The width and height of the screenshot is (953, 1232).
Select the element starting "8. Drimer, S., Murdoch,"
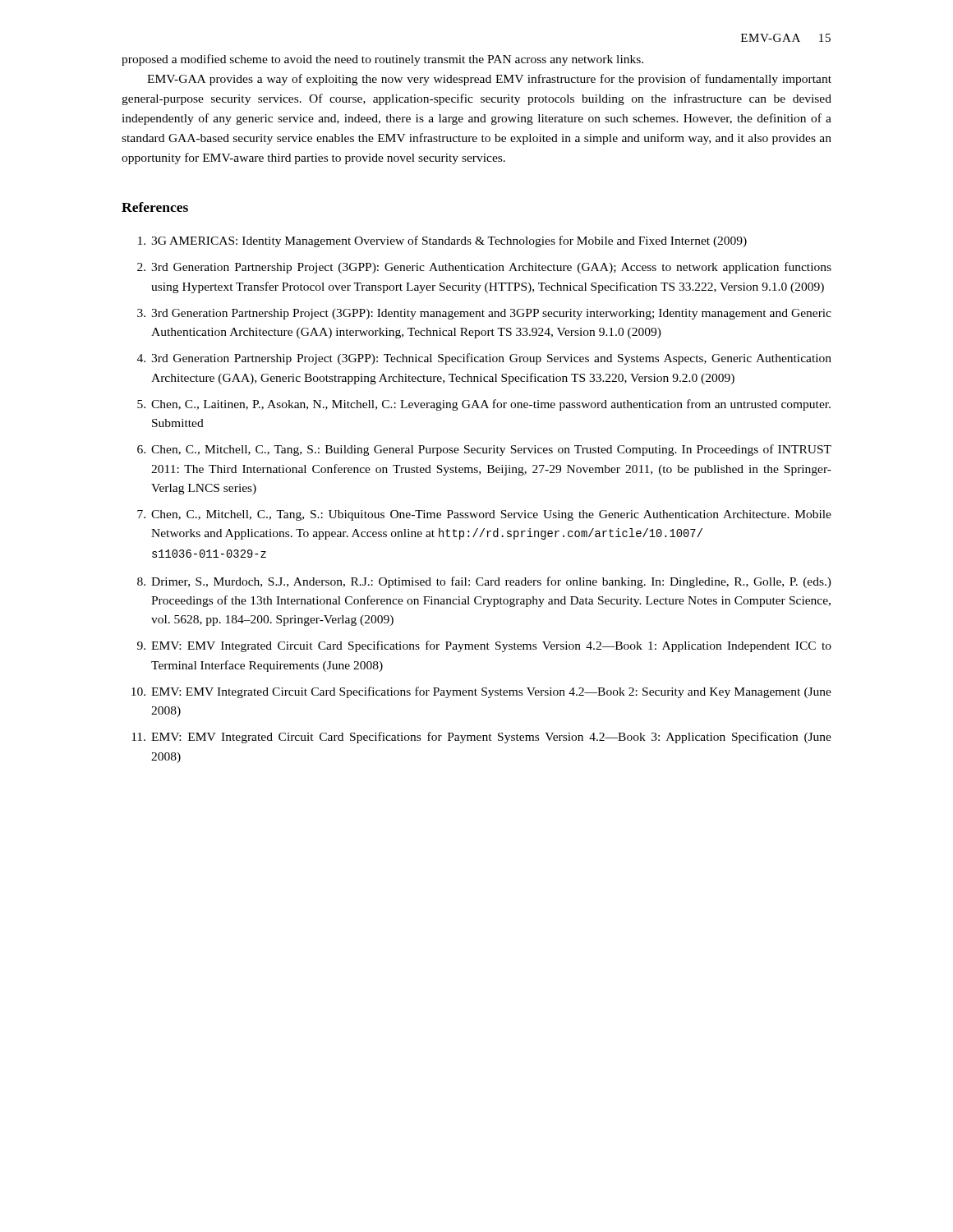[x=476, y=600]
